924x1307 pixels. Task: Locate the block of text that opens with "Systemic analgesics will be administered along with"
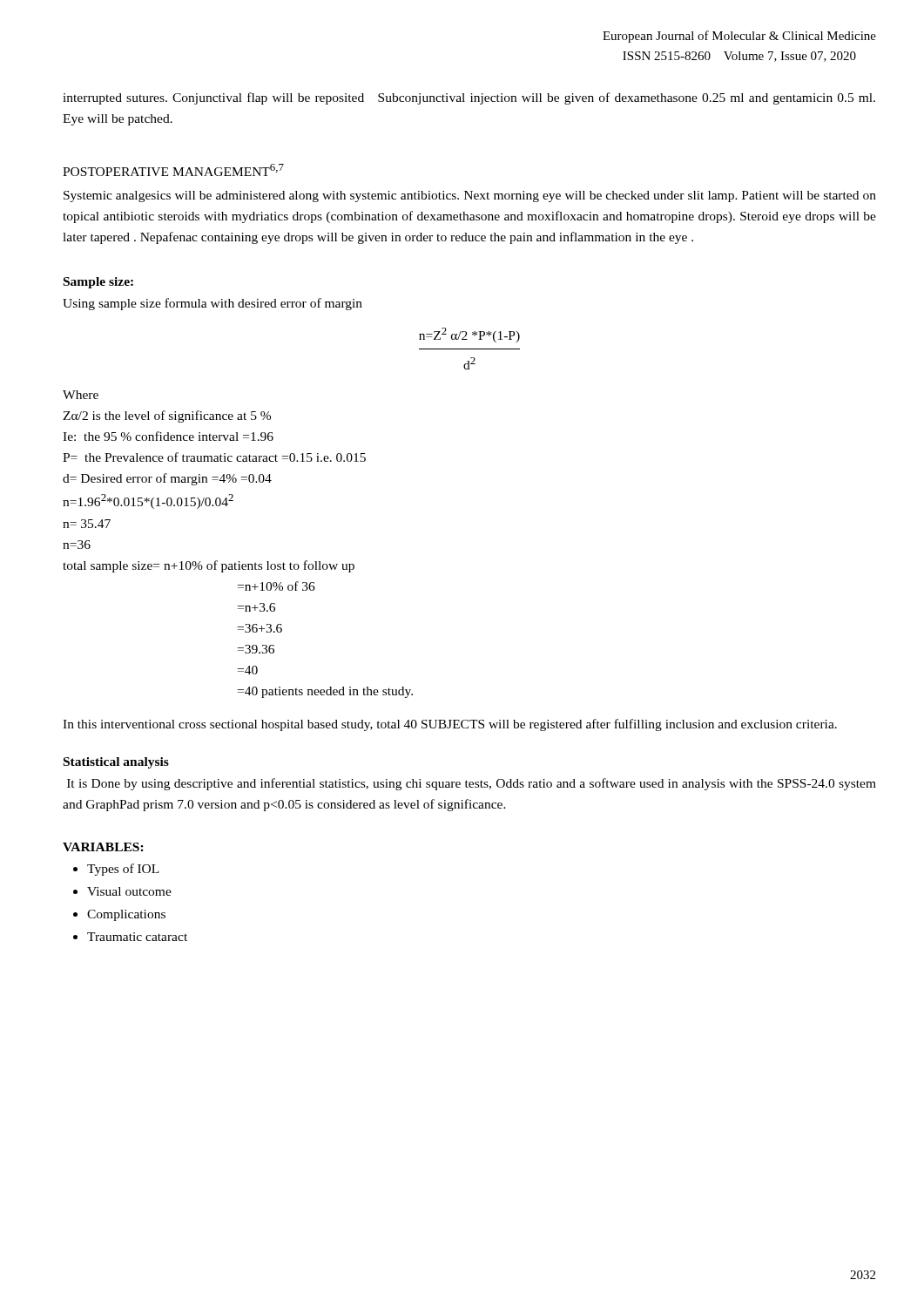click(469, 216)
